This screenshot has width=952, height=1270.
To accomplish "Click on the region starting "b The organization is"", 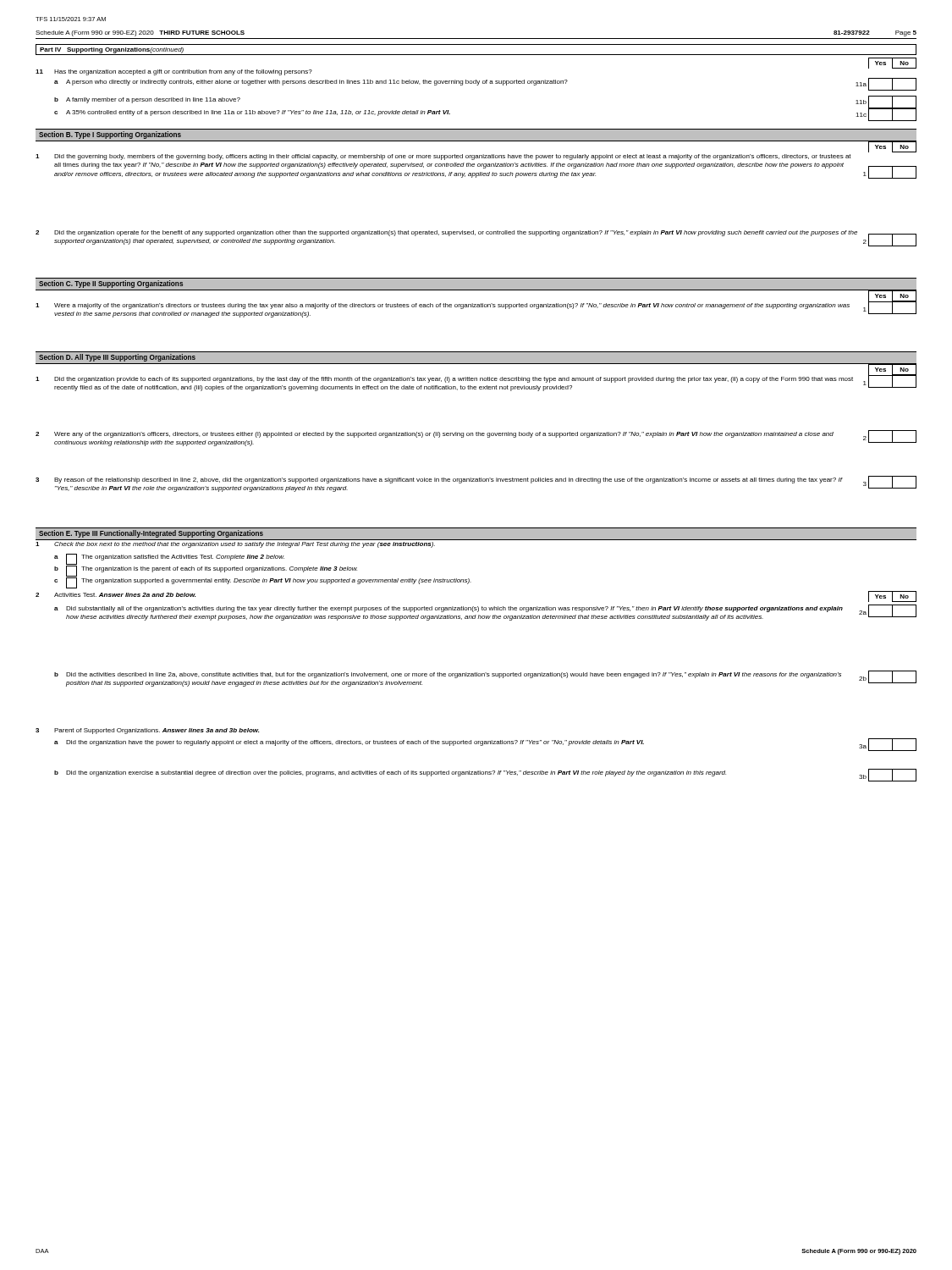I will (x=476, y=571).
